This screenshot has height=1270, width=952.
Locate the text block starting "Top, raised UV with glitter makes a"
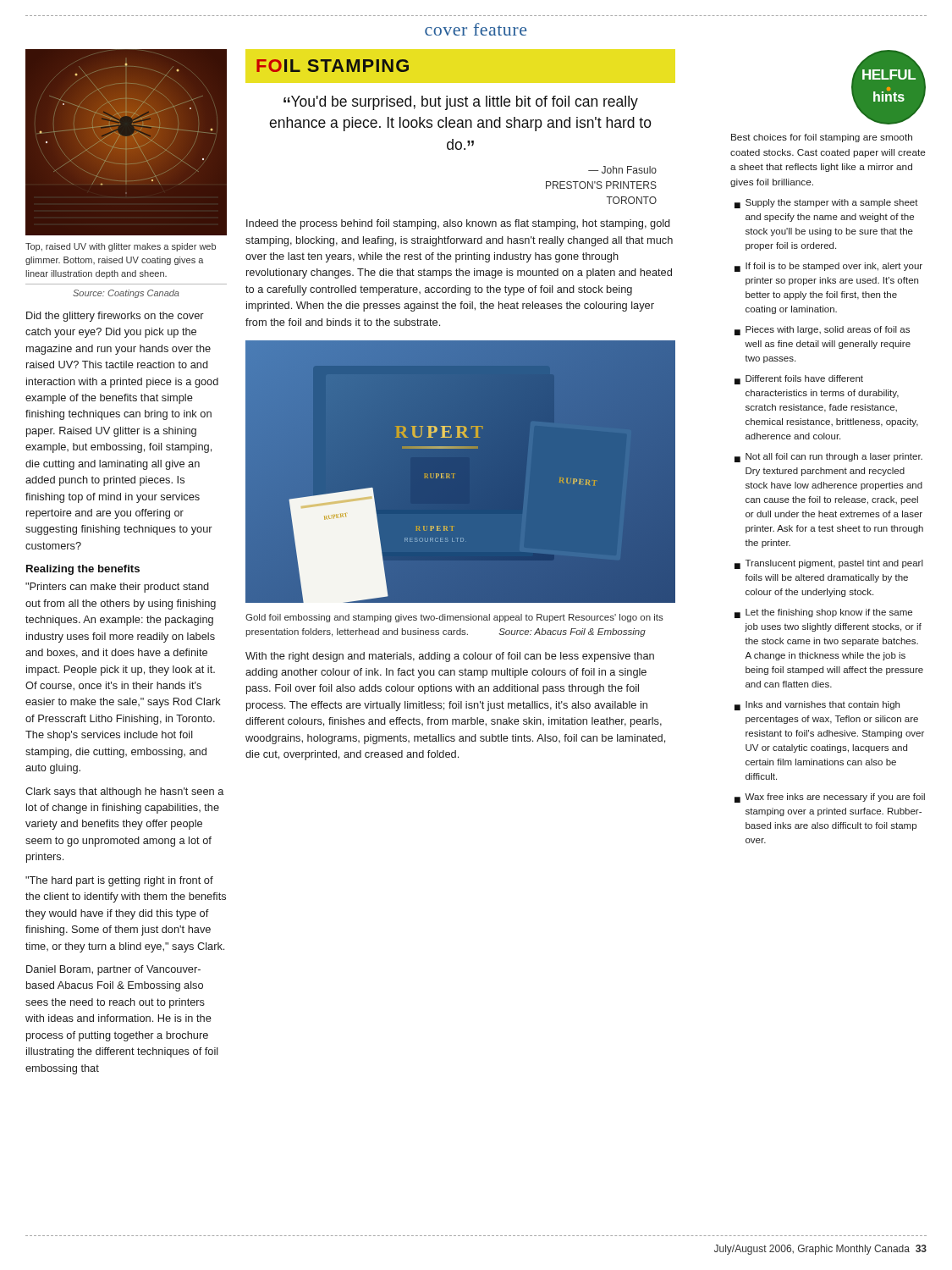pos(126,271)
